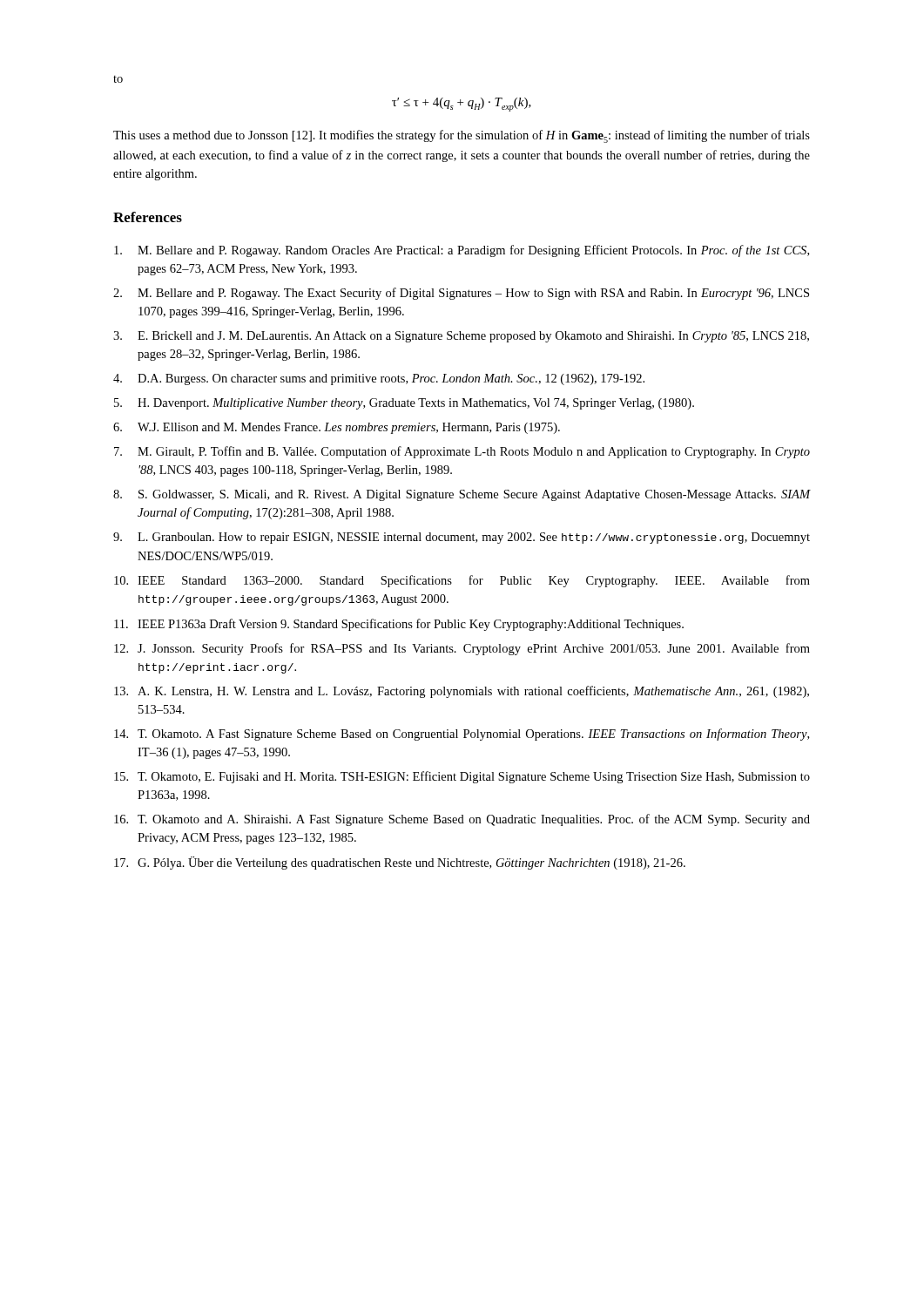Click on the element starting "This uses a method due to"
The image size is (924, 1307).
[462, 154]
